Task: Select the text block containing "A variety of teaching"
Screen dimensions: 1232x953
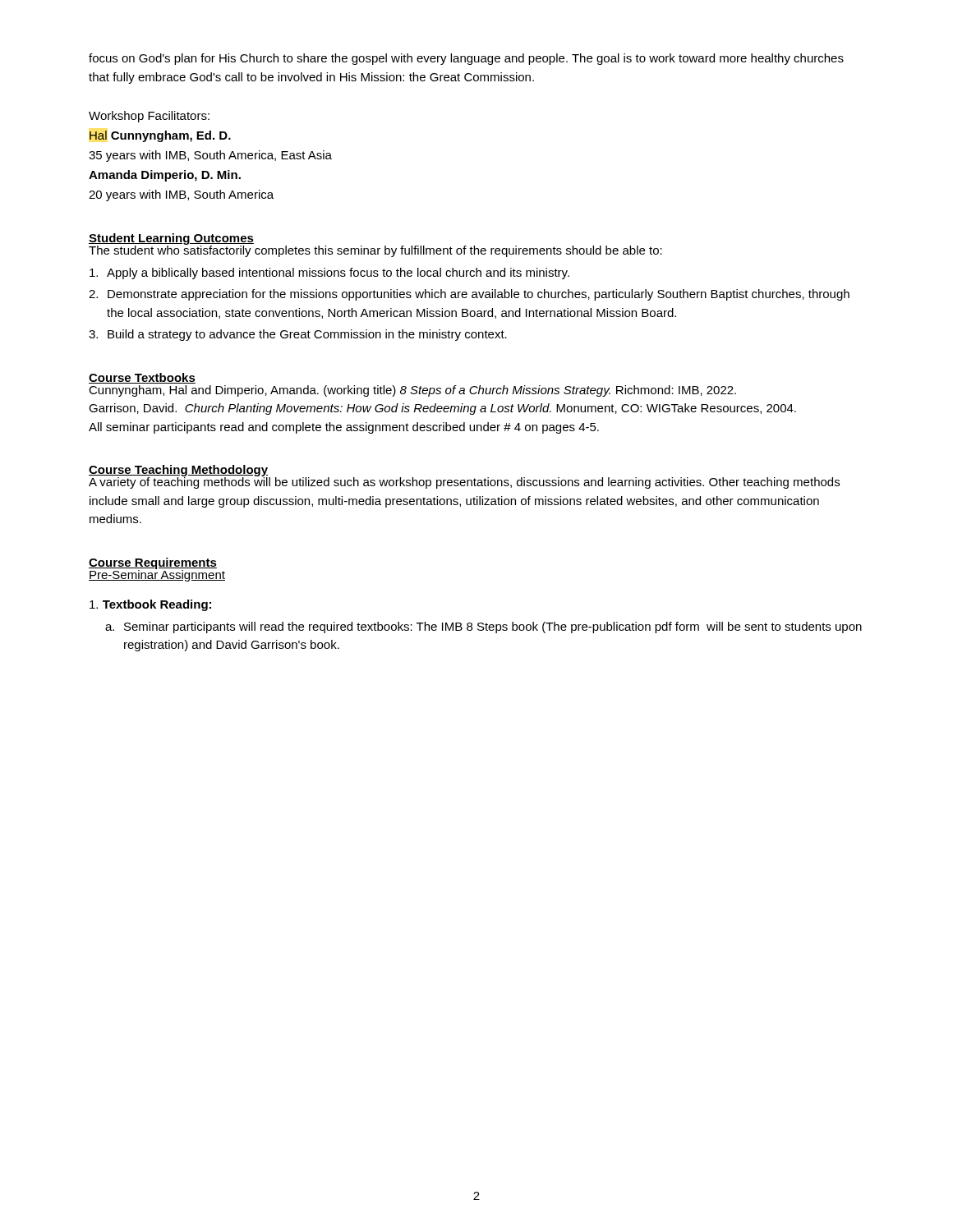Action: tap(464, 500)
